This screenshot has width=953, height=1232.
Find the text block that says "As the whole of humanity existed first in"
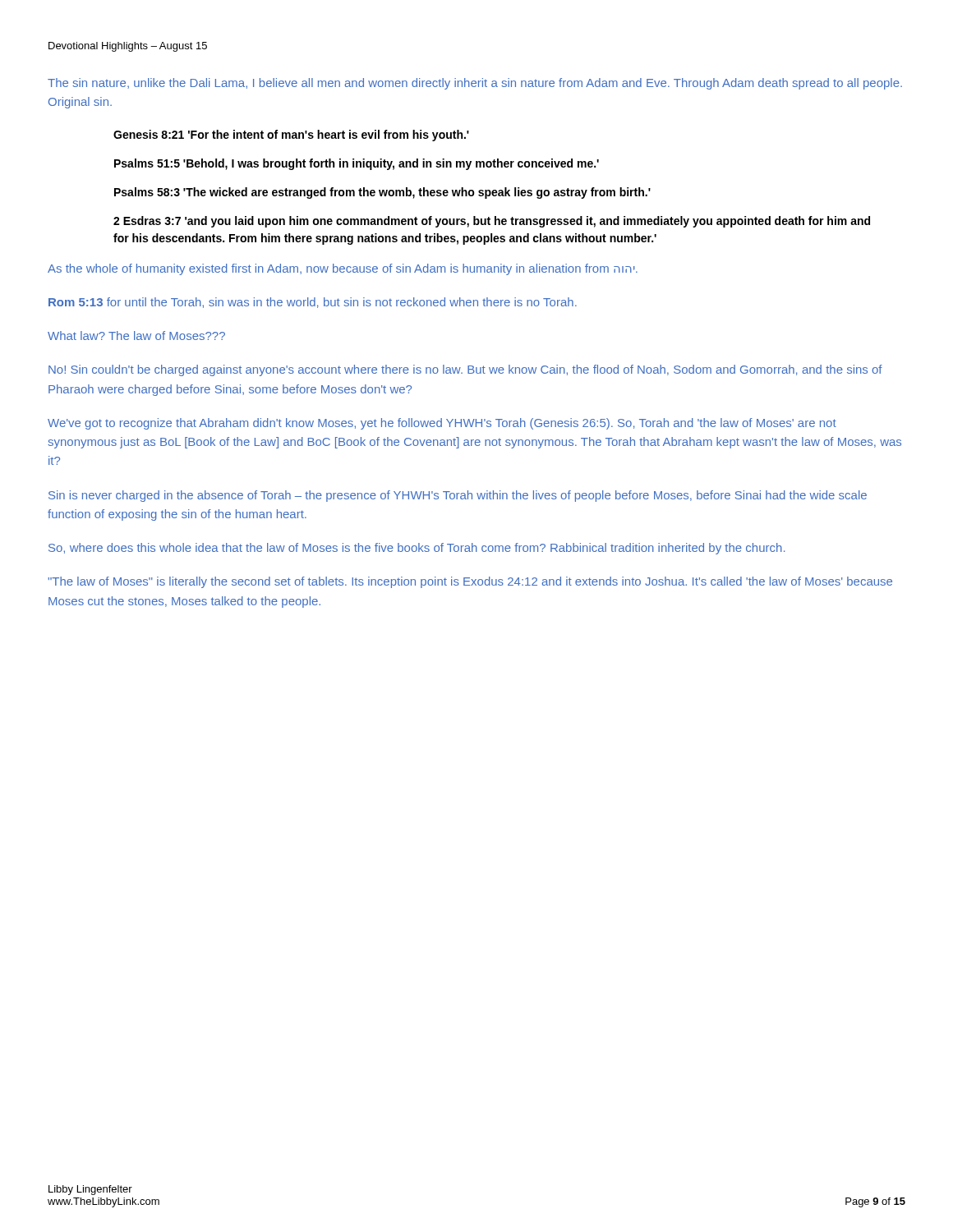[x=343, y=268]
